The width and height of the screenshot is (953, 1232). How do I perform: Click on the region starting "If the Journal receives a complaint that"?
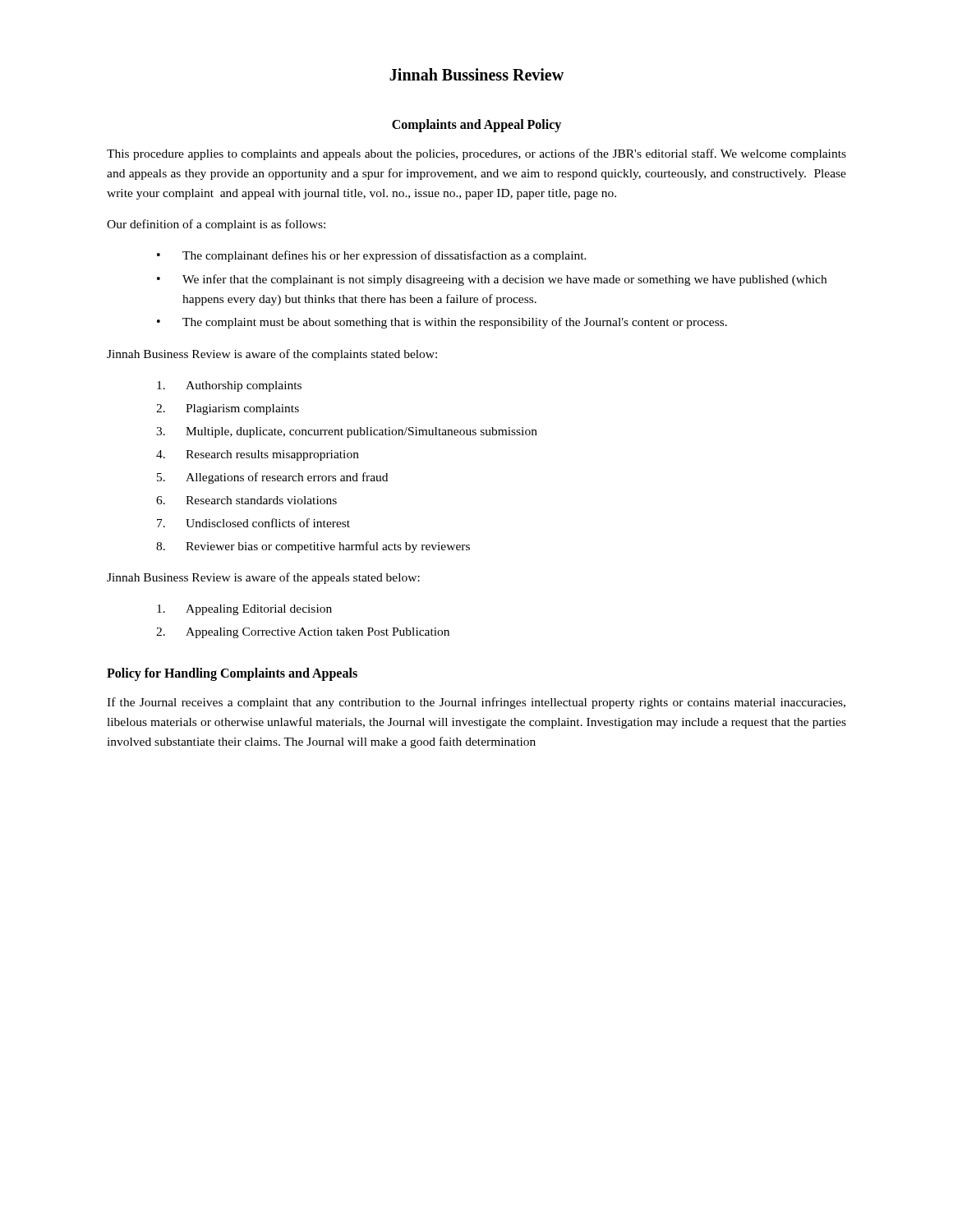(x=476, y=721)
